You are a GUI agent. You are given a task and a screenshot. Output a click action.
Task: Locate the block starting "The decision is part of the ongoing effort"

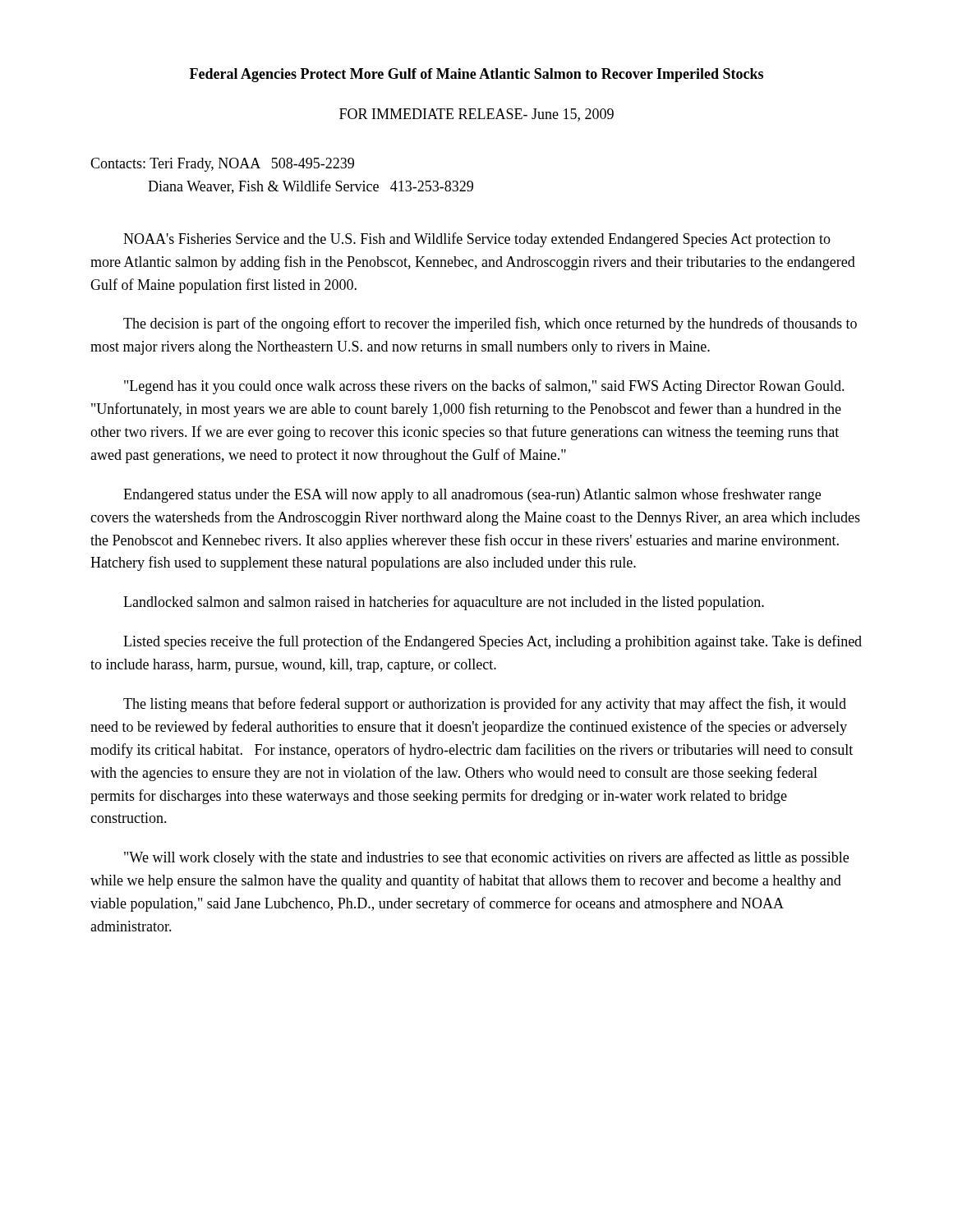click(x=474, y=335)
